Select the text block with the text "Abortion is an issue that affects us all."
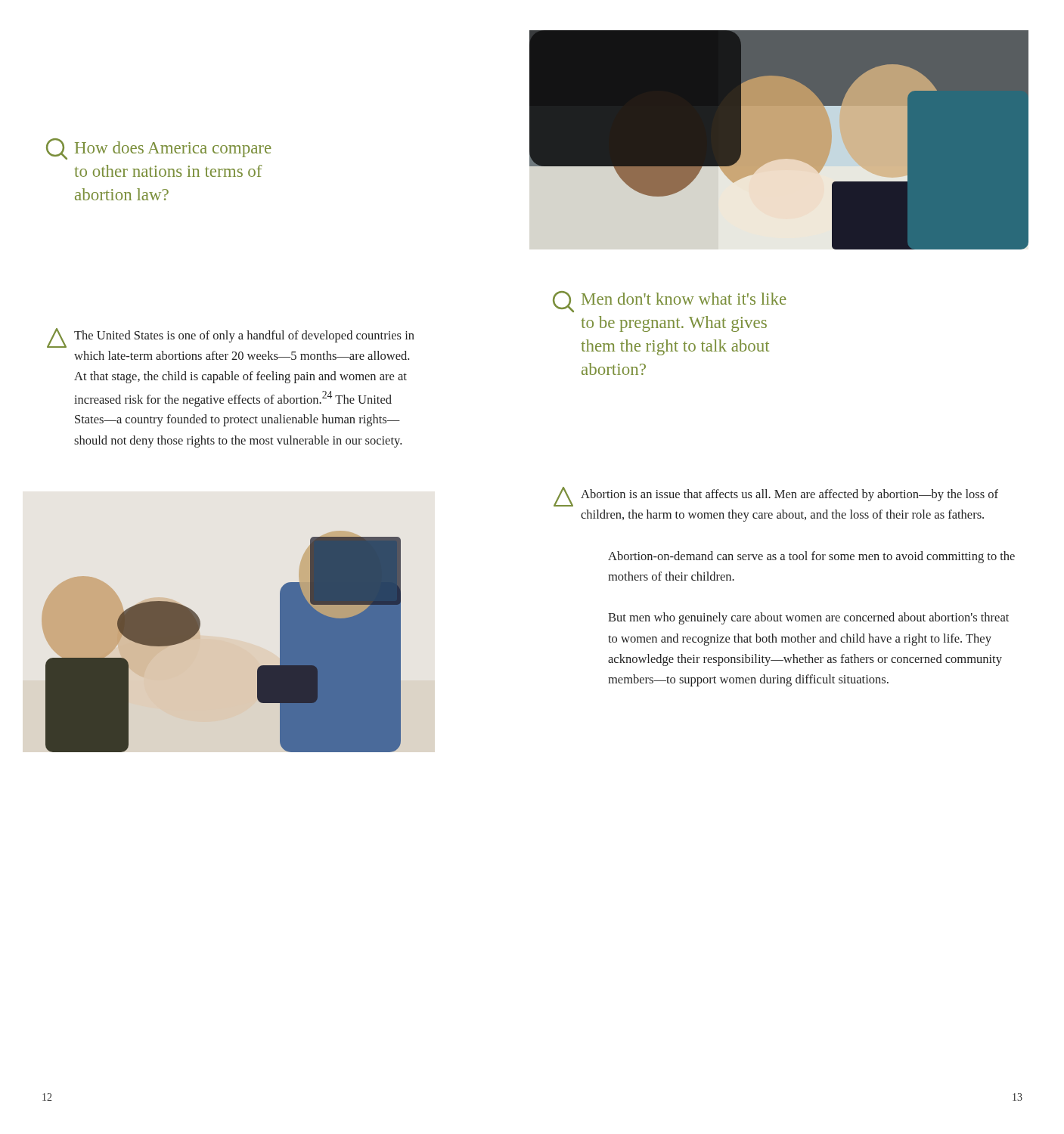This screenshot has width=1064, height=1134. (x=776, y=497)
